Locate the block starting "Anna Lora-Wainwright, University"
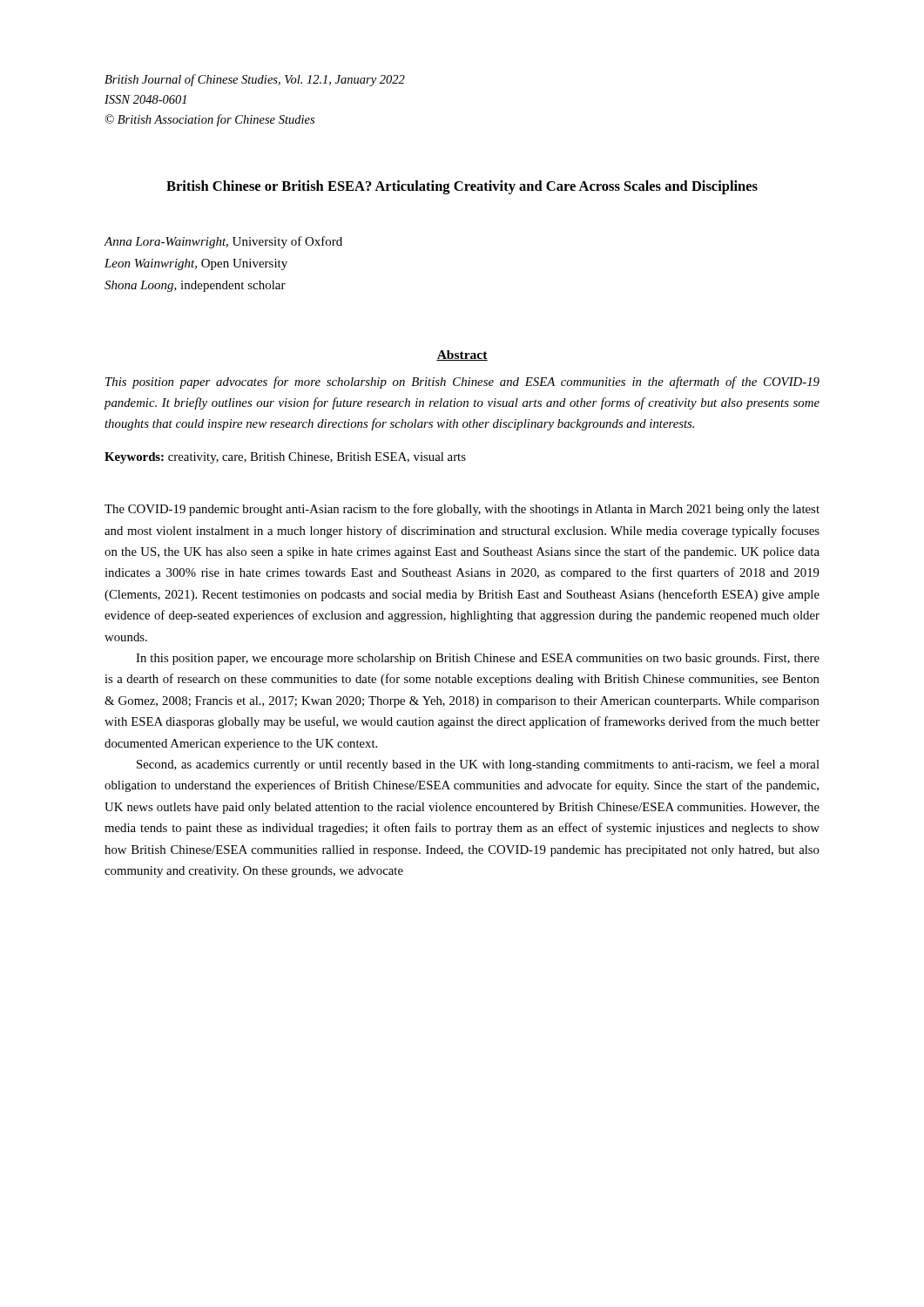 pyautogui.click(x=223, y=242)
